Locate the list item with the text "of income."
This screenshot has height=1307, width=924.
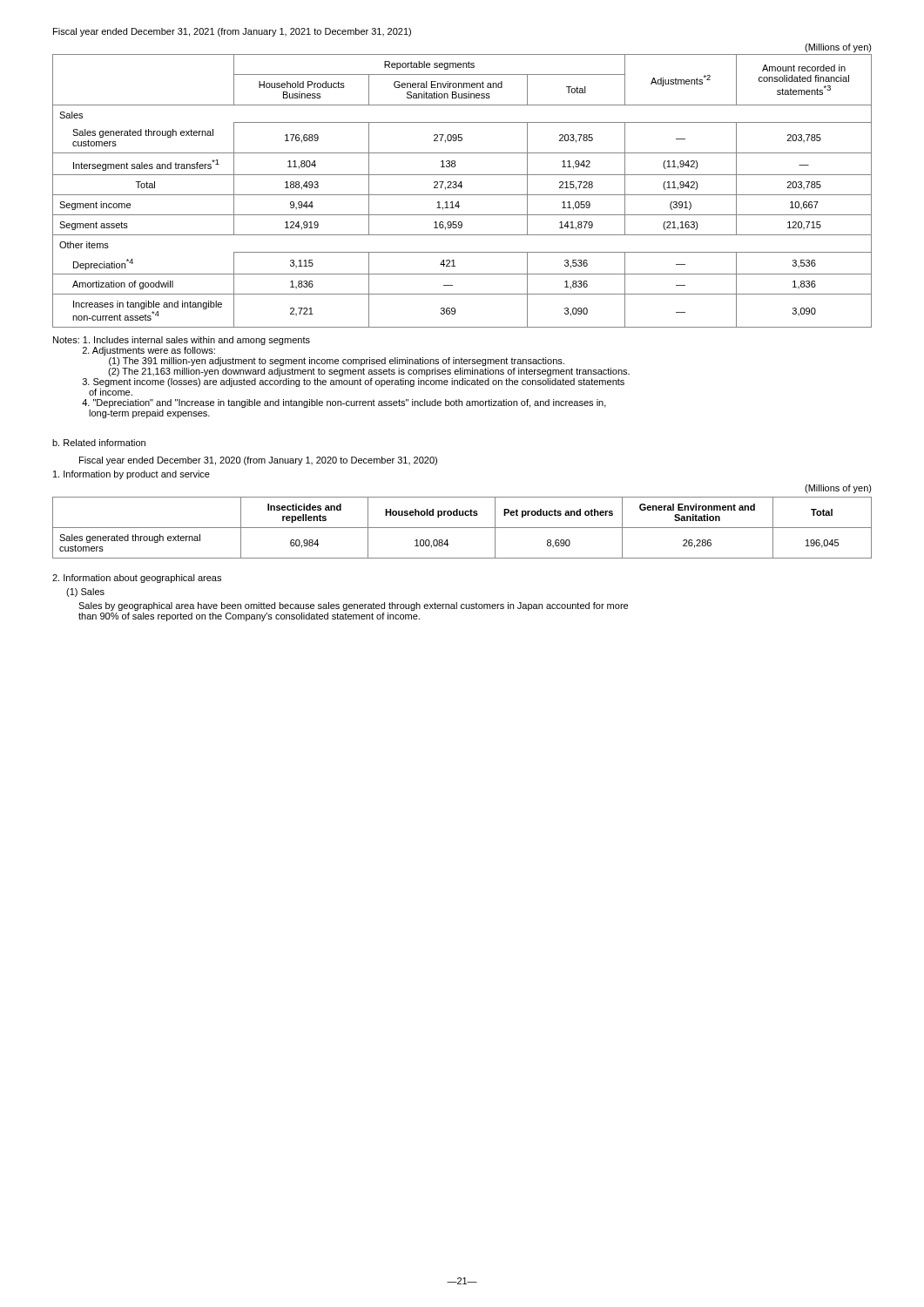[x=111, y=392]
